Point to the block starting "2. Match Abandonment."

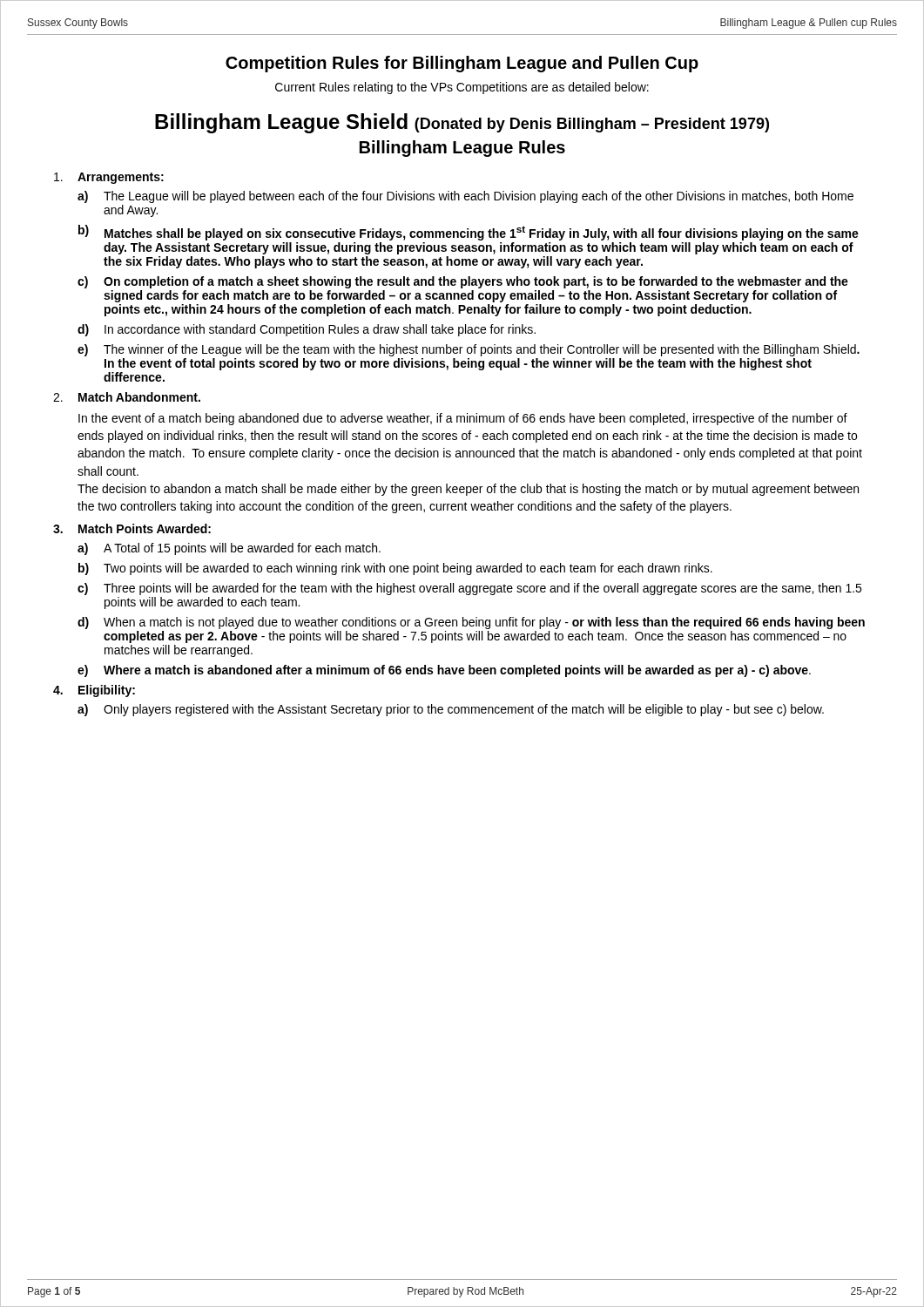click(127, 397)
